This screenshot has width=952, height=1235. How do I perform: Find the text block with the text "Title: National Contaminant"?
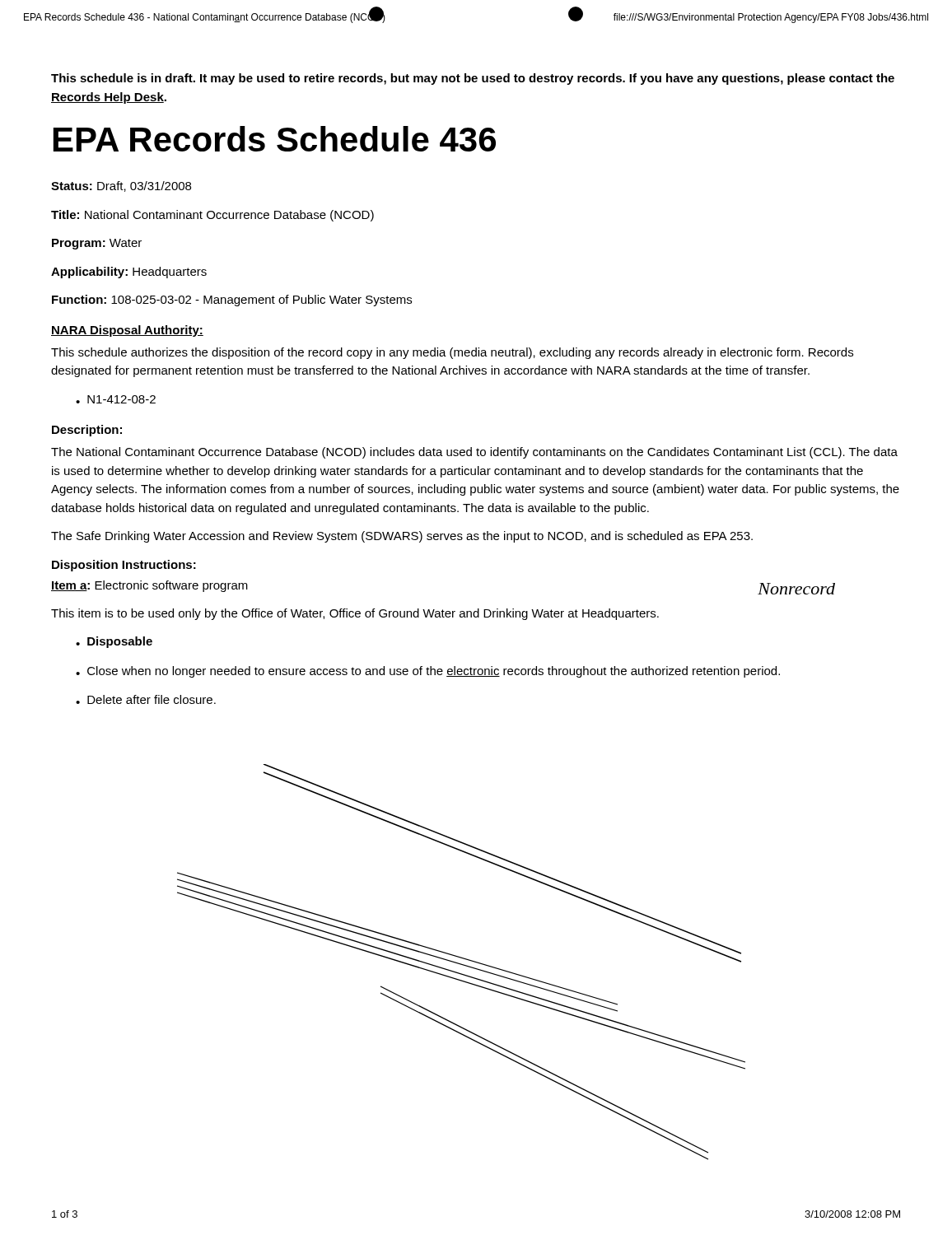[213, 214]
